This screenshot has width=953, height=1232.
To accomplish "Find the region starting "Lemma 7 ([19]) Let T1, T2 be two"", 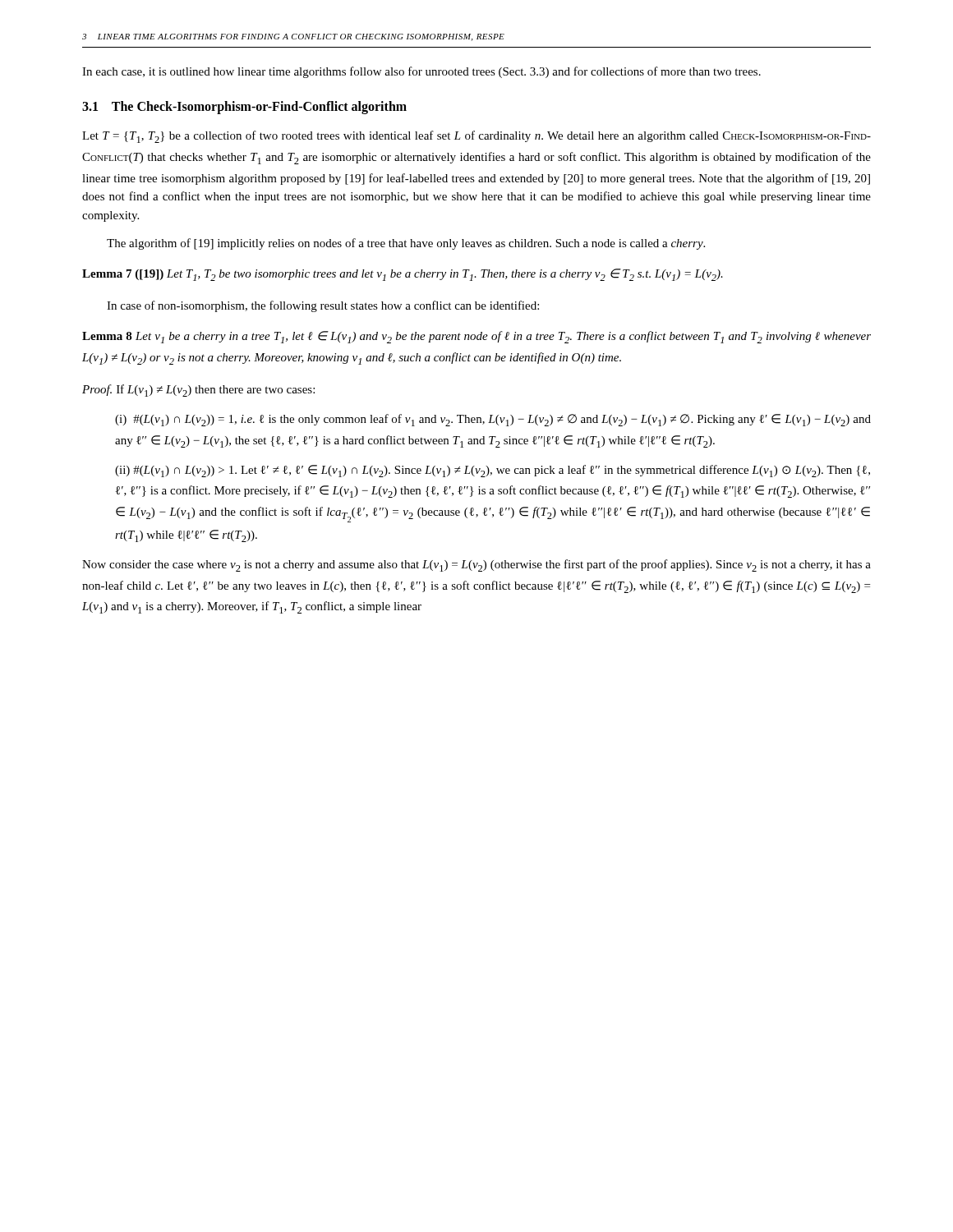I will tap(403, 275).
